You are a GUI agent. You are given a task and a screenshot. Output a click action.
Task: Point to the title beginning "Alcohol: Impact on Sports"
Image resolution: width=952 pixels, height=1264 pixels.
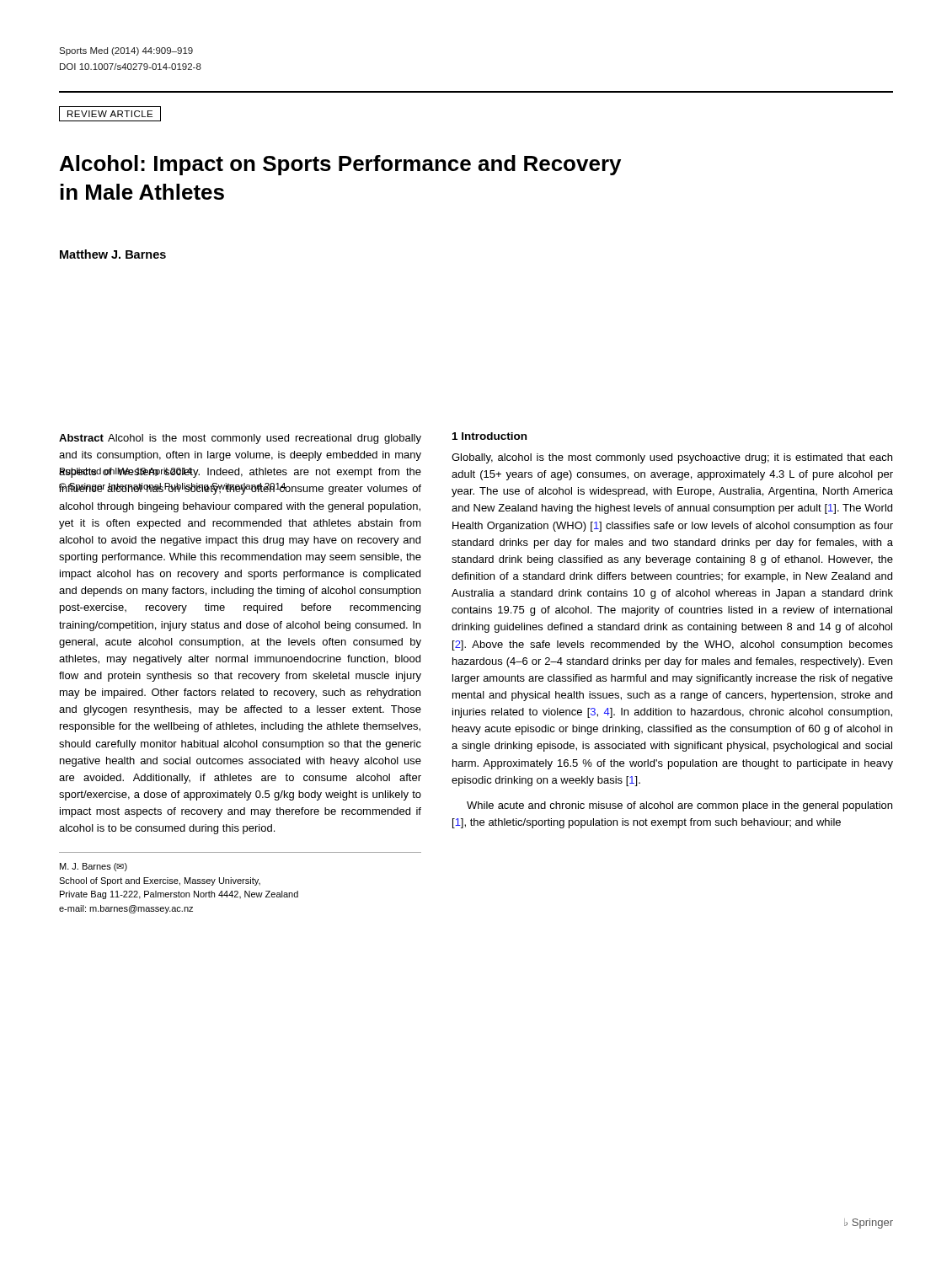point(476,178)
